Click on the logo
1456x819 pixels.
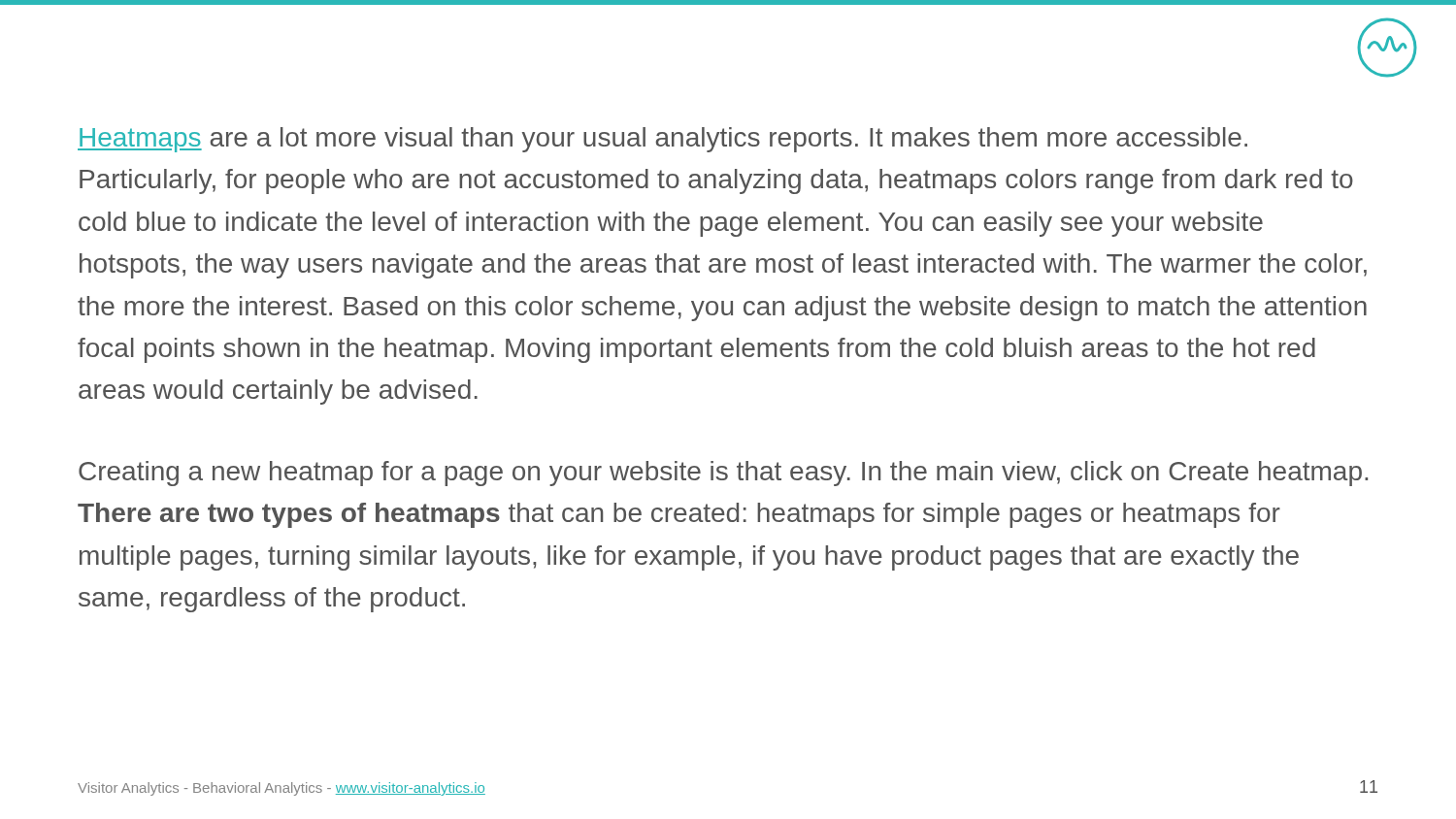pos(1387,48)
